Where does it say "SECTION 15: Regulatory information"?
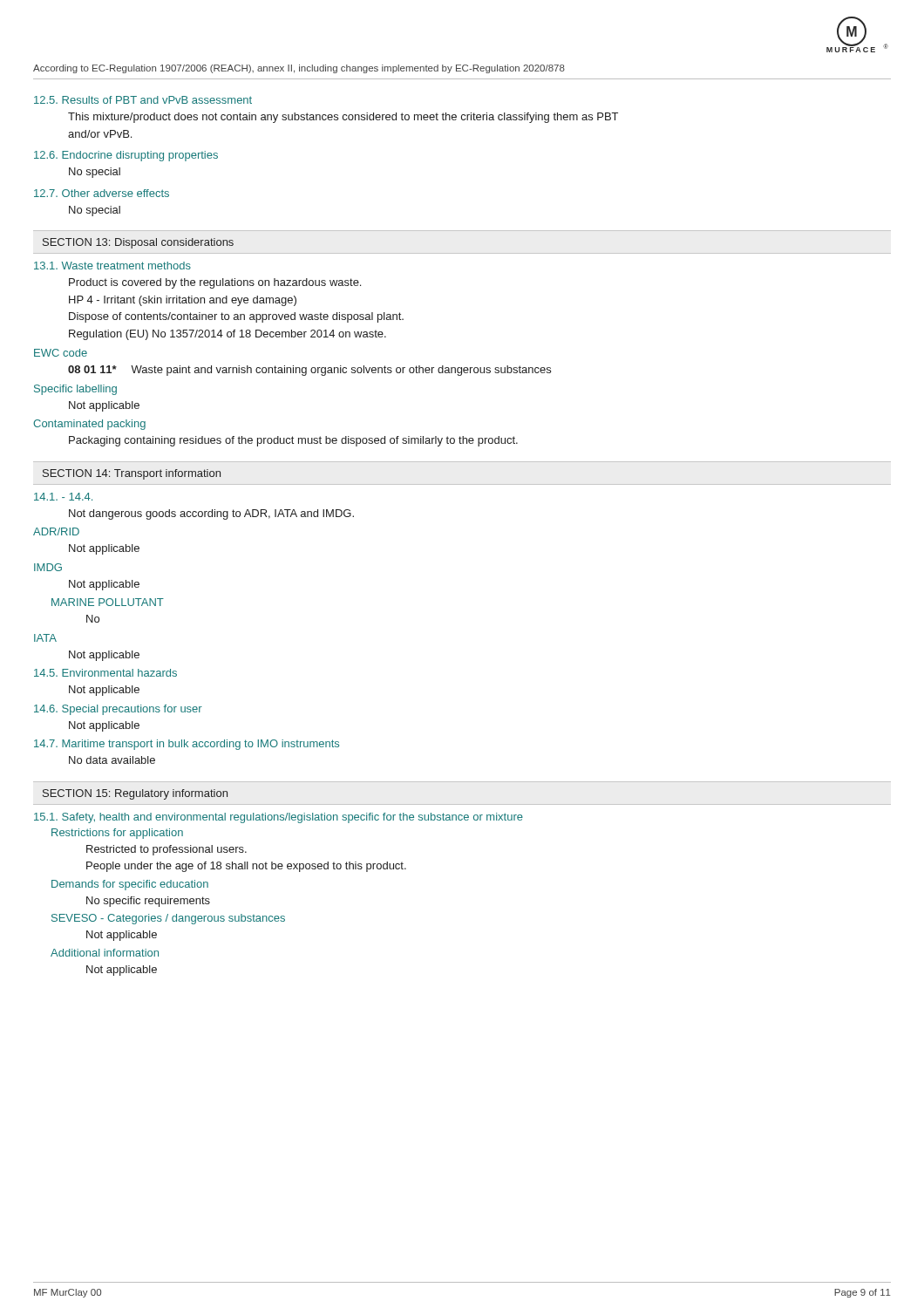This screenshot has width=924, height=1308. [x=135, y=793]
